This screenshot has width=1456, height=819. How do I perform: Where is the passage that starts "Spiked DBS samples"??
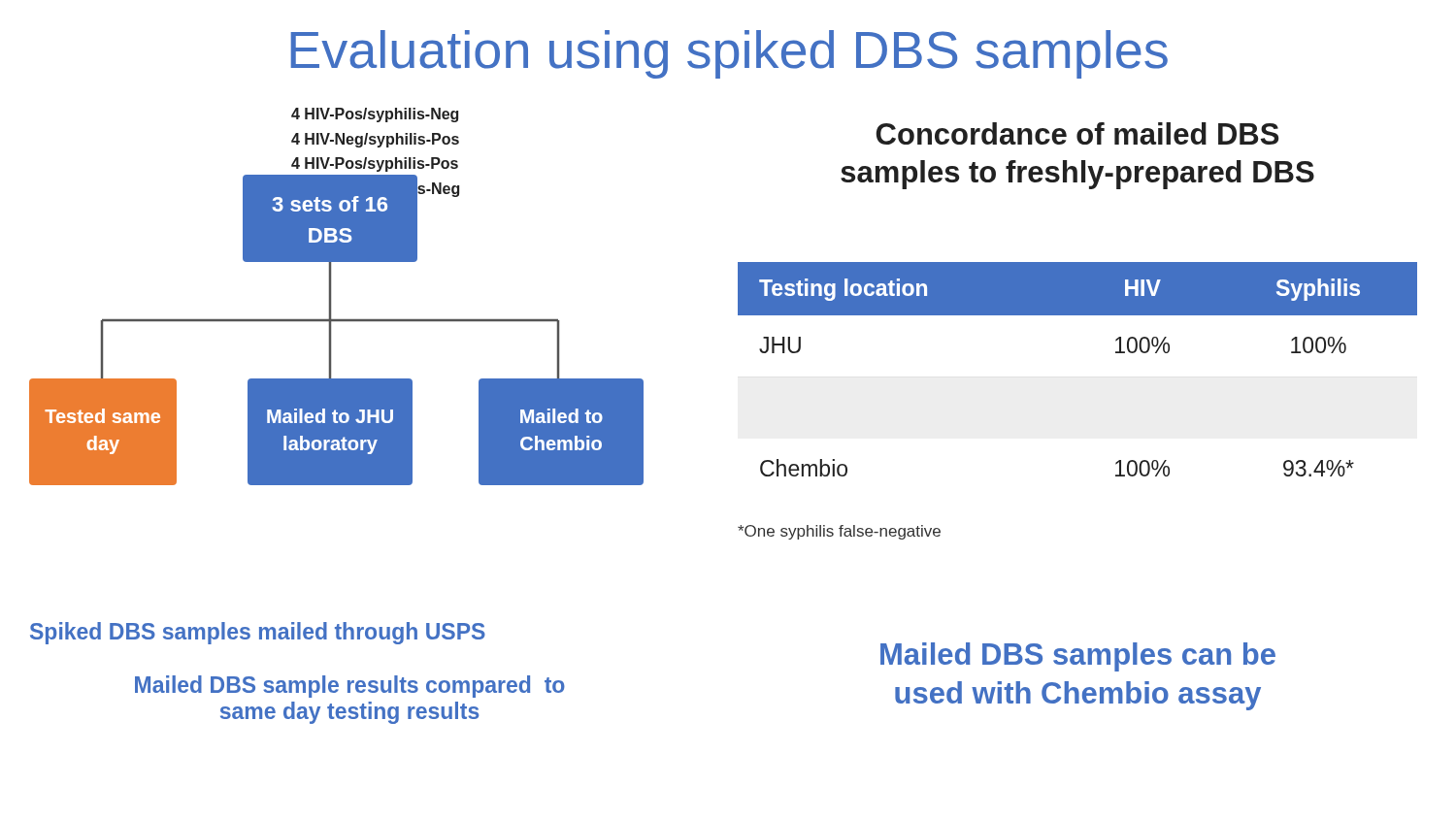tap(257, 632)
